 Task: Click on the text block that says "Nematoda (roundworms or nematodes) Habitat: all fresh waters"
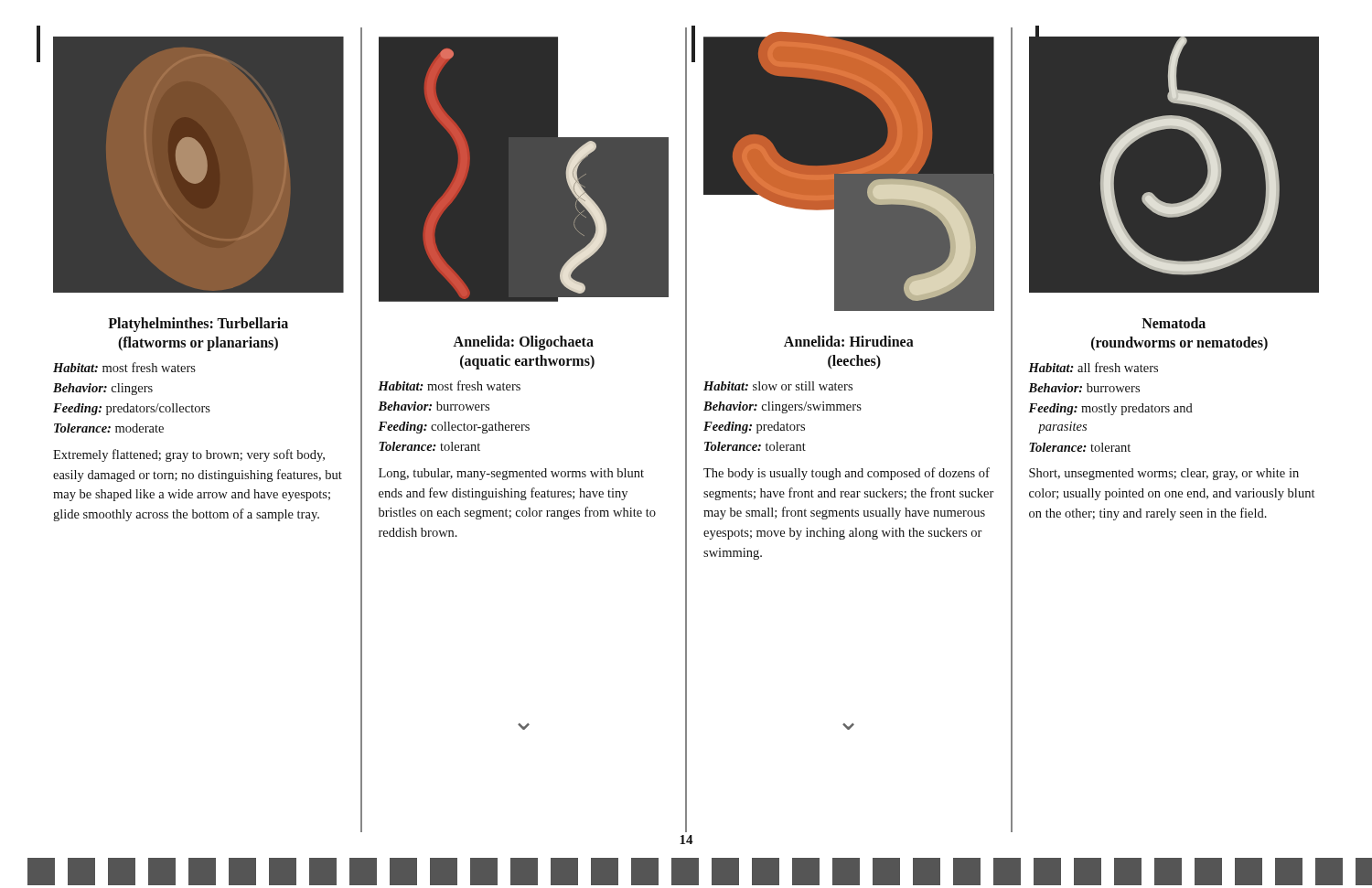point(1174,419)
